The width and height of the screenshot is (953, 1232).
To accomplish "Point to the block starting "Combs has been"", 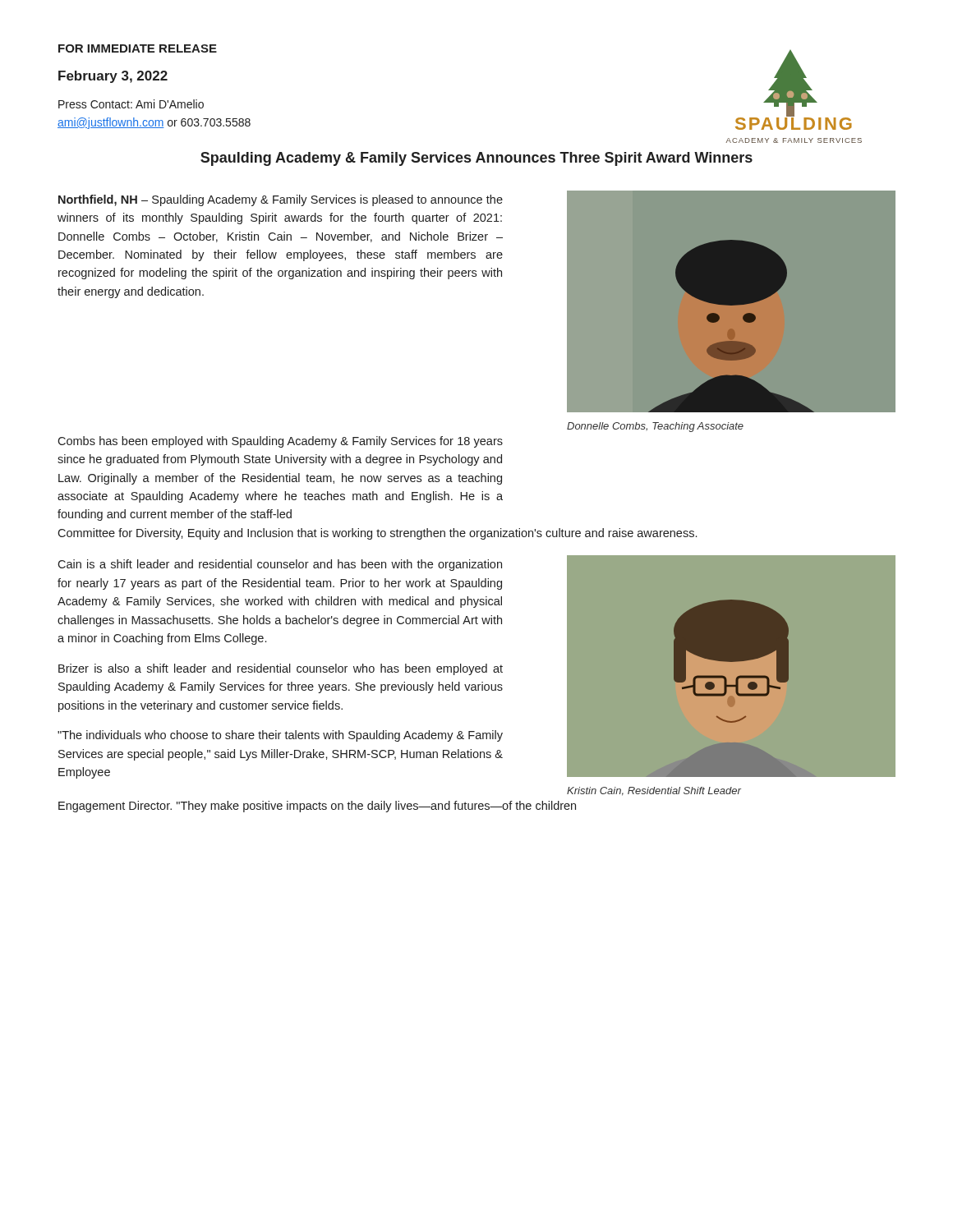I will point(280,478).
